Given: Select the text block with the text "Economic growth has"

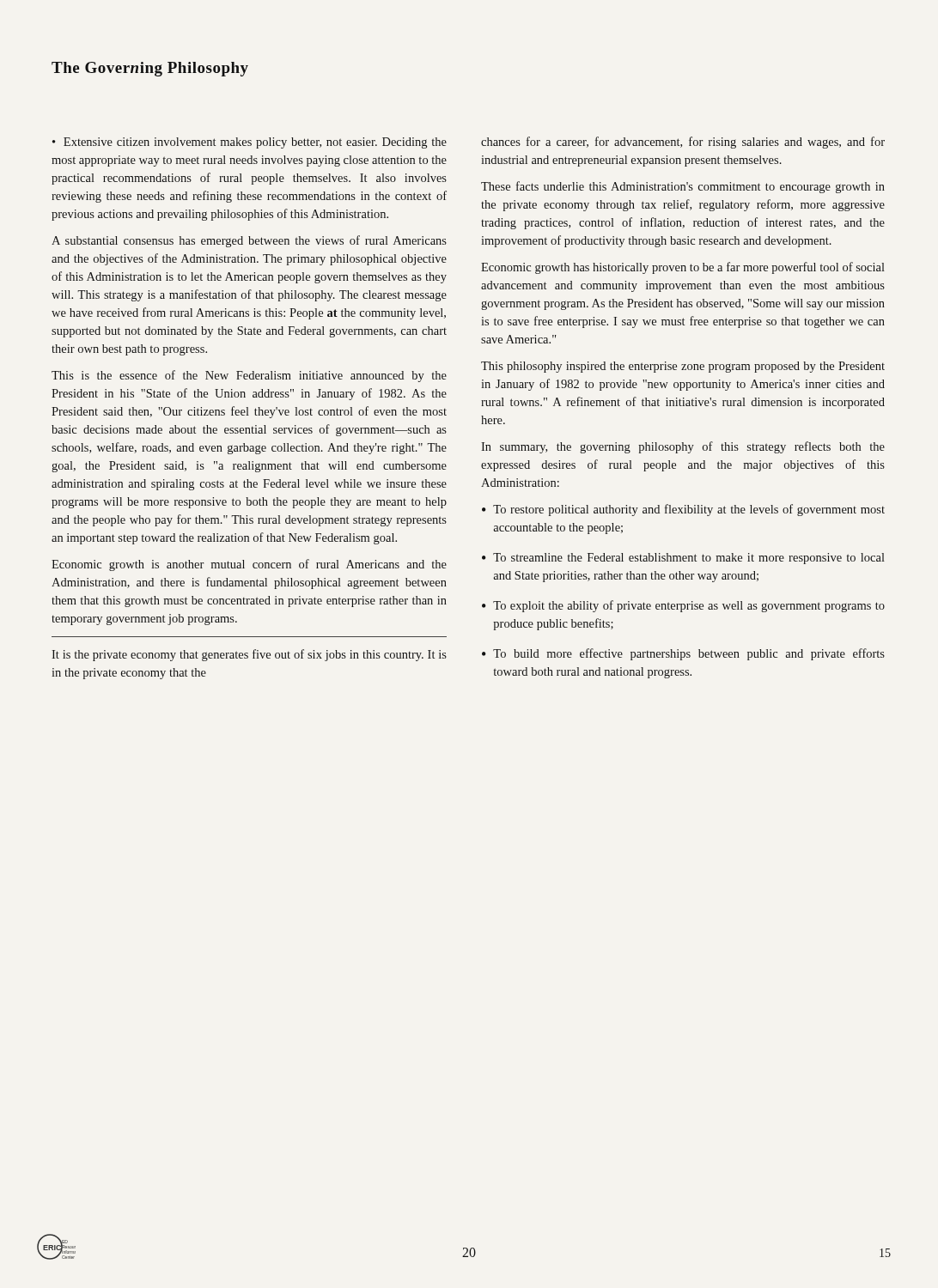Looking at the screenshot, I should (683, 304).
